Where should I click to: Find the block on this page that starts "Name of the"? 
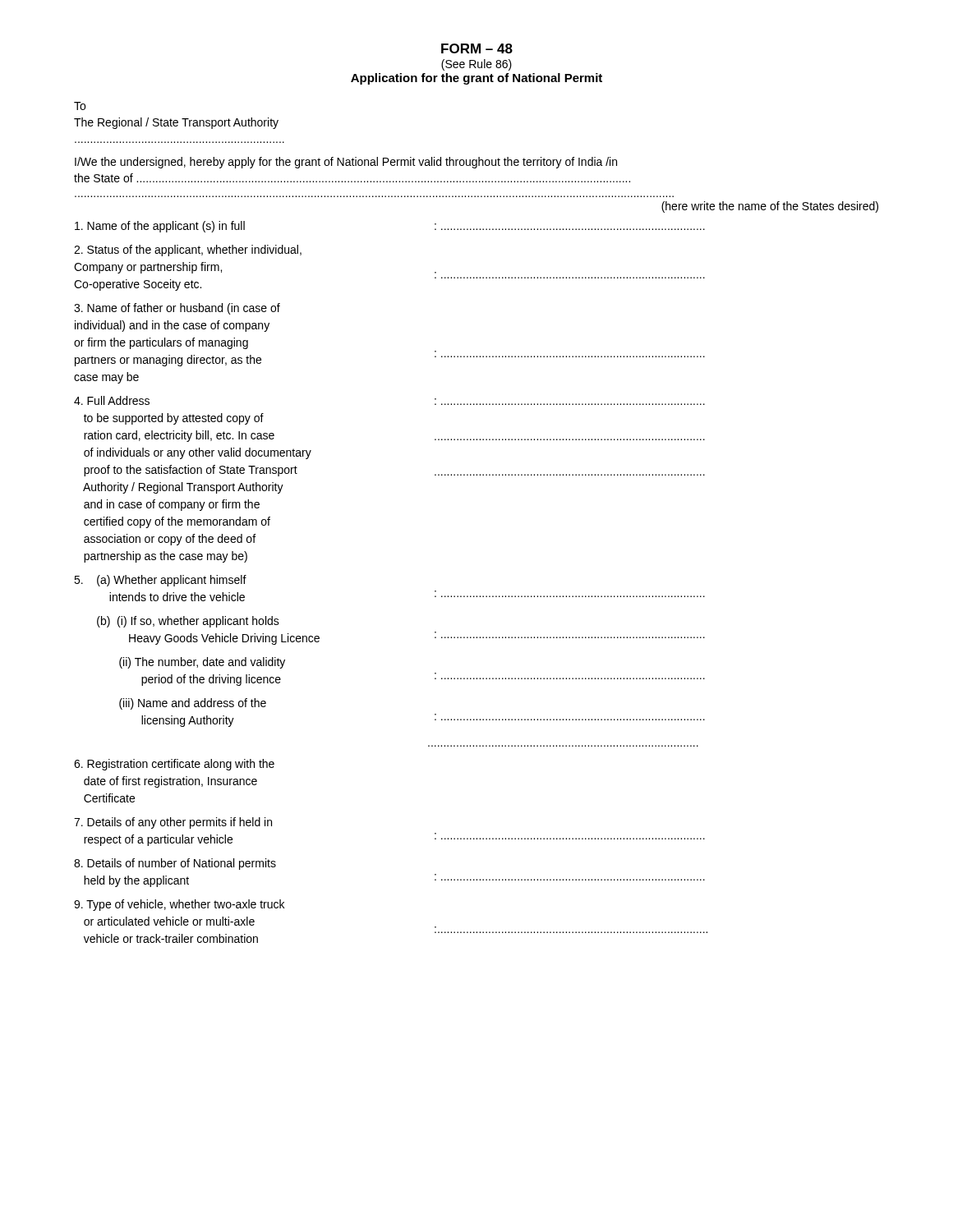(476, 226)
